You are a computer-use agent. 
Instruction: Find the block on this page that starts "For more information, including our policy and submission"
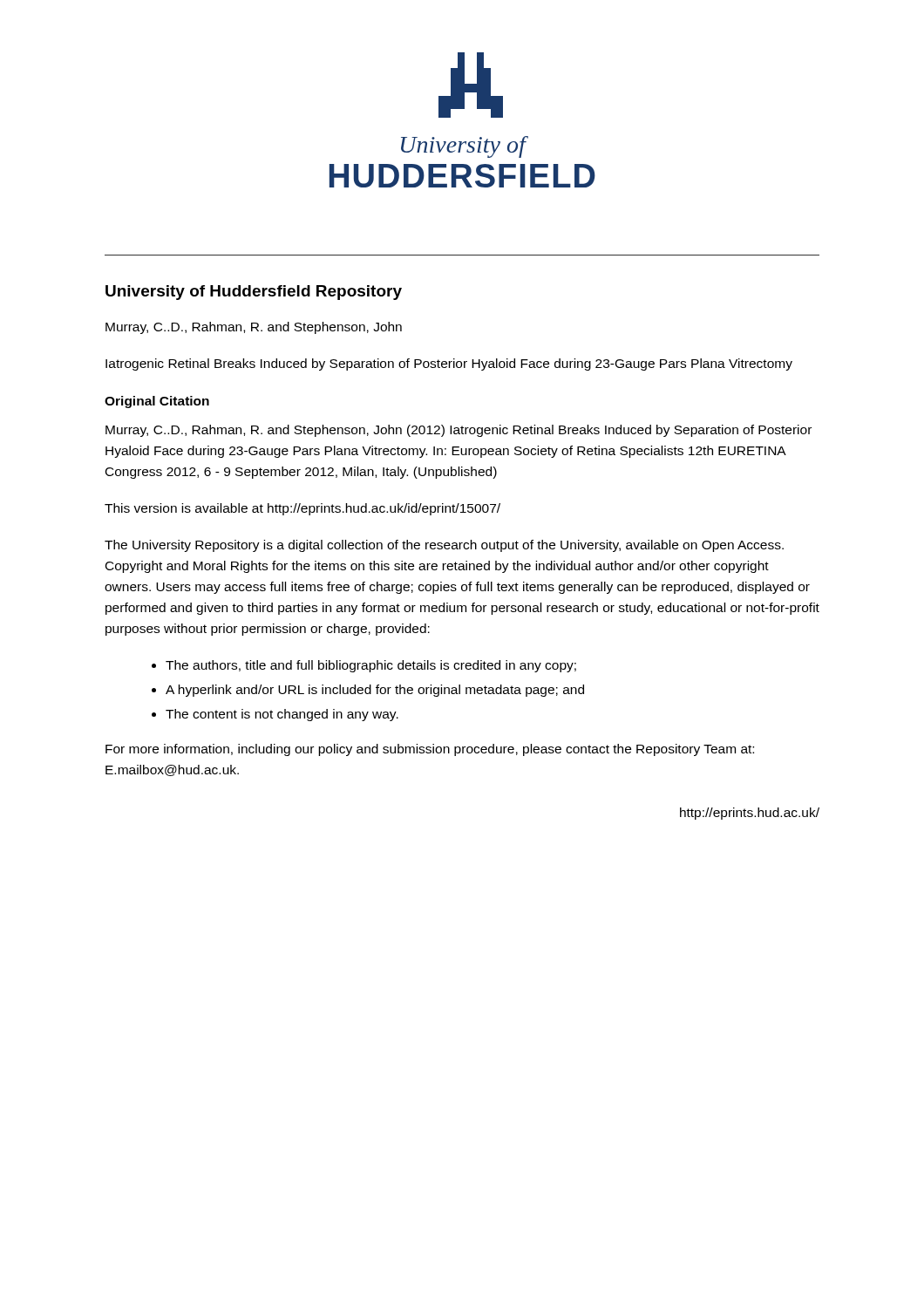[430, 759]
